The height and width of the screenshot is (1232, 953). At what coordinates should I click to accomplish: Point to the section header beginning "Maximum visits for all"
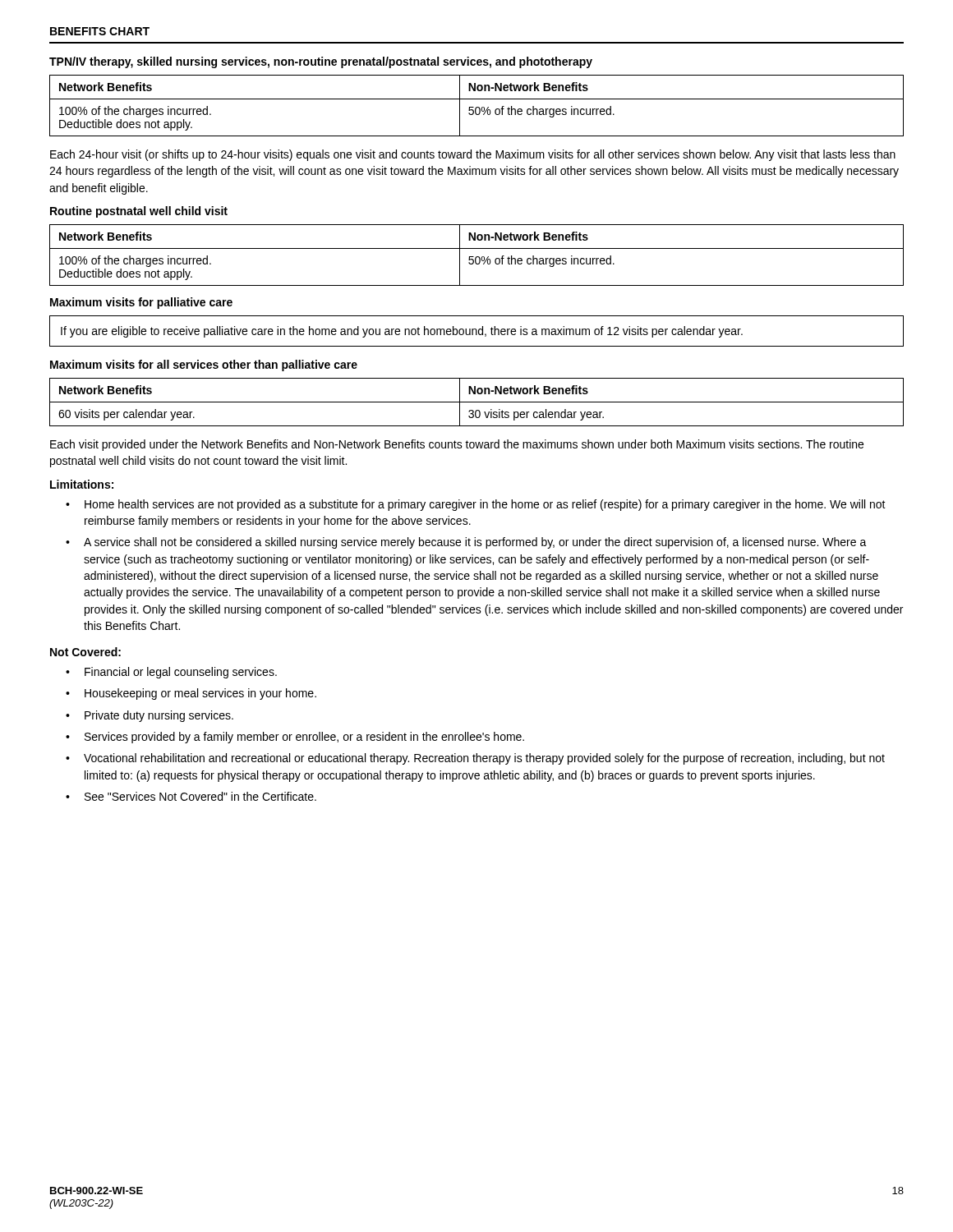pos(203,365)
